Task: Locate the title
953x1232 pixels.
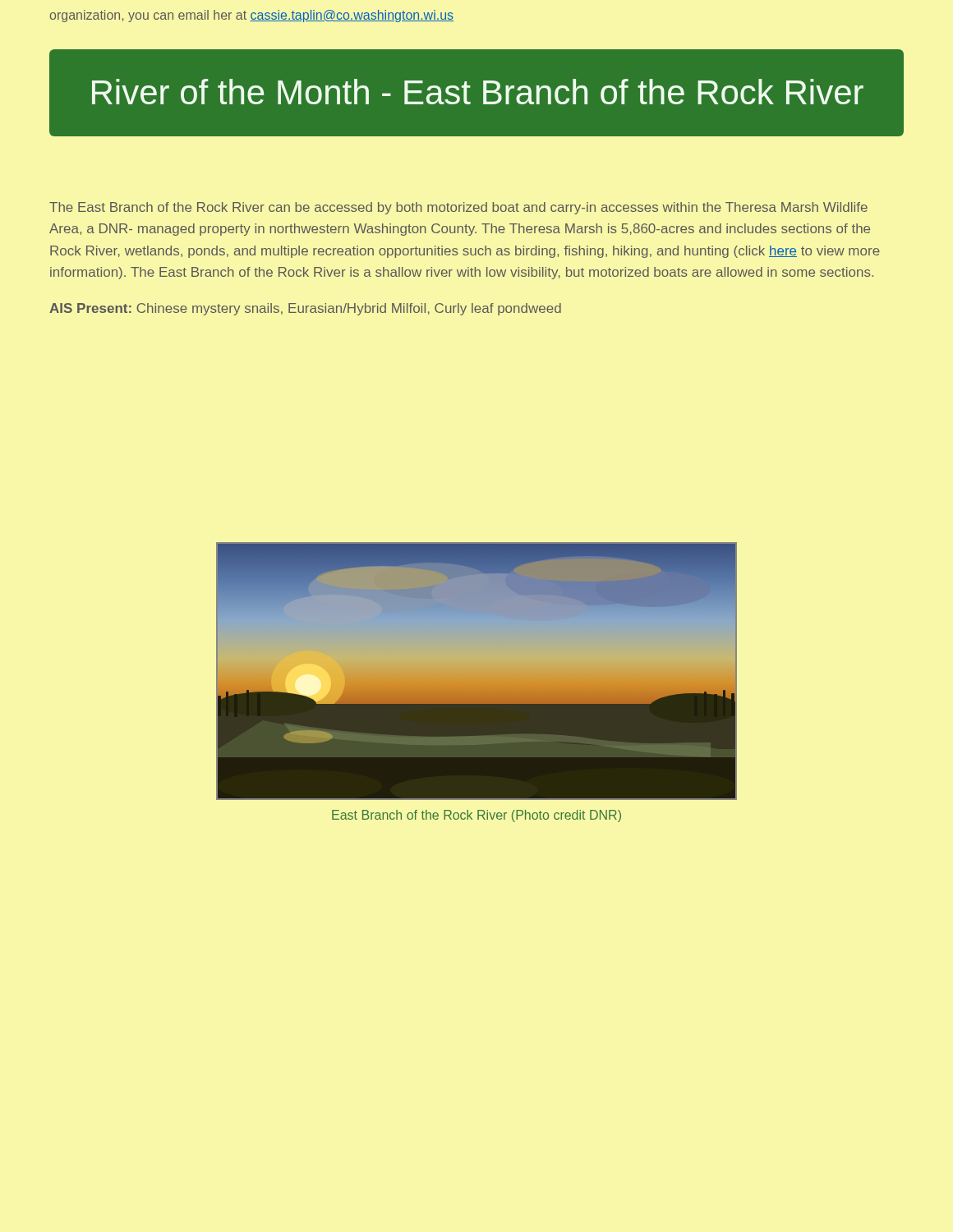Action: point(476,93)
